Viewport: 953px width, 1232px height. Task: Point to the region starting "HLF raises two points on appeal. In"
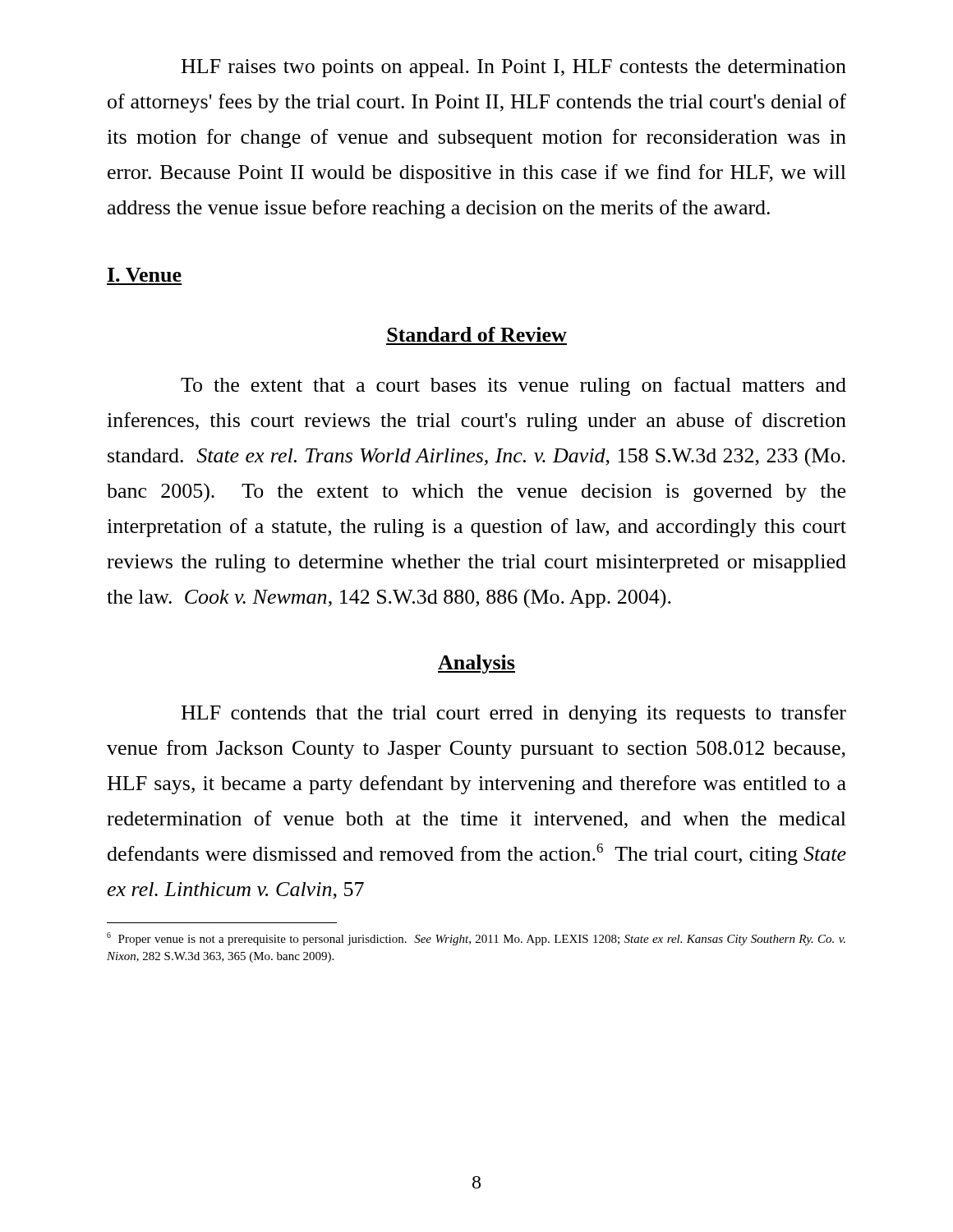click(476, 137)
